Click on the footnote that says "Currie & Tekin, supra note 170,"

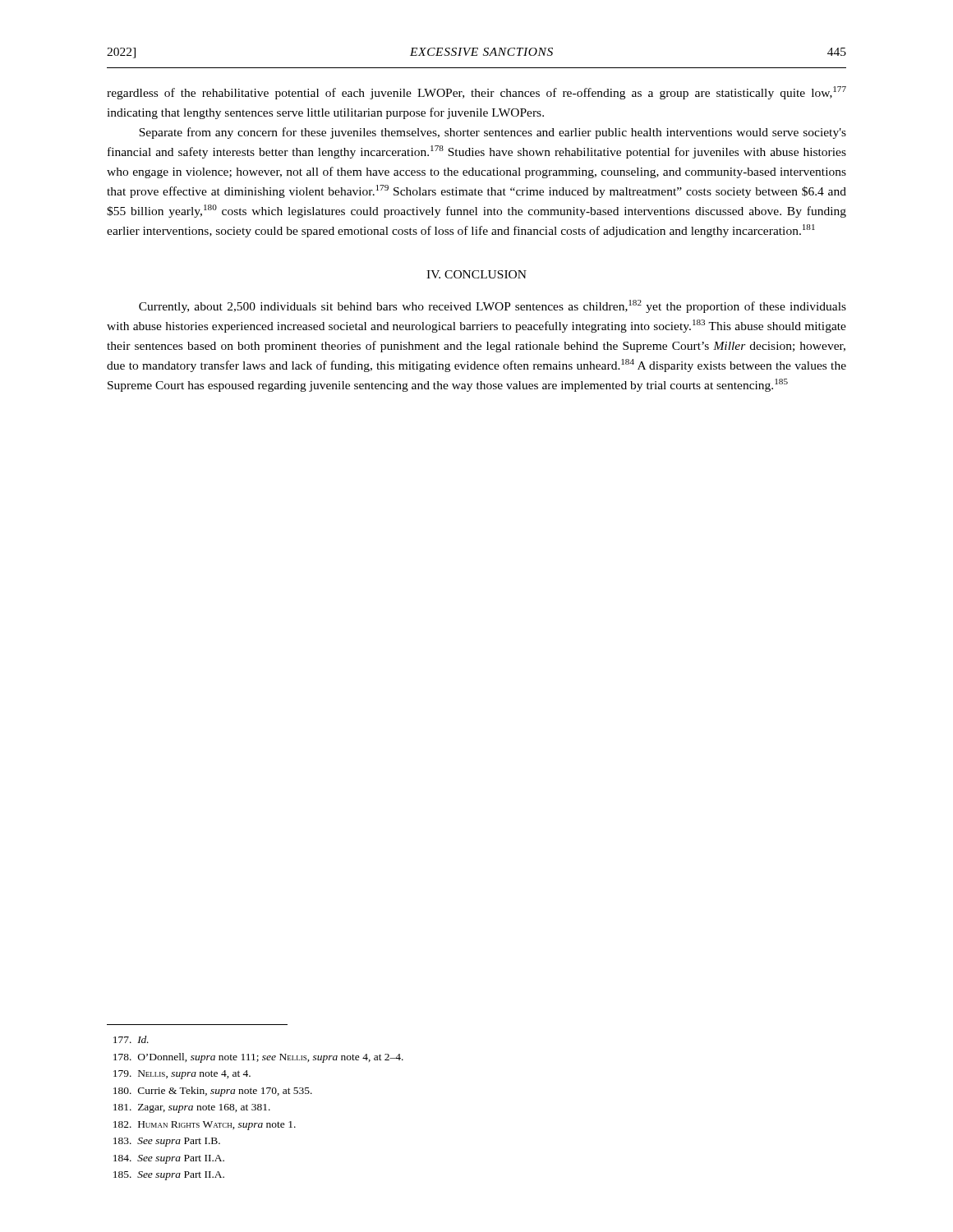click(210, 1090)
